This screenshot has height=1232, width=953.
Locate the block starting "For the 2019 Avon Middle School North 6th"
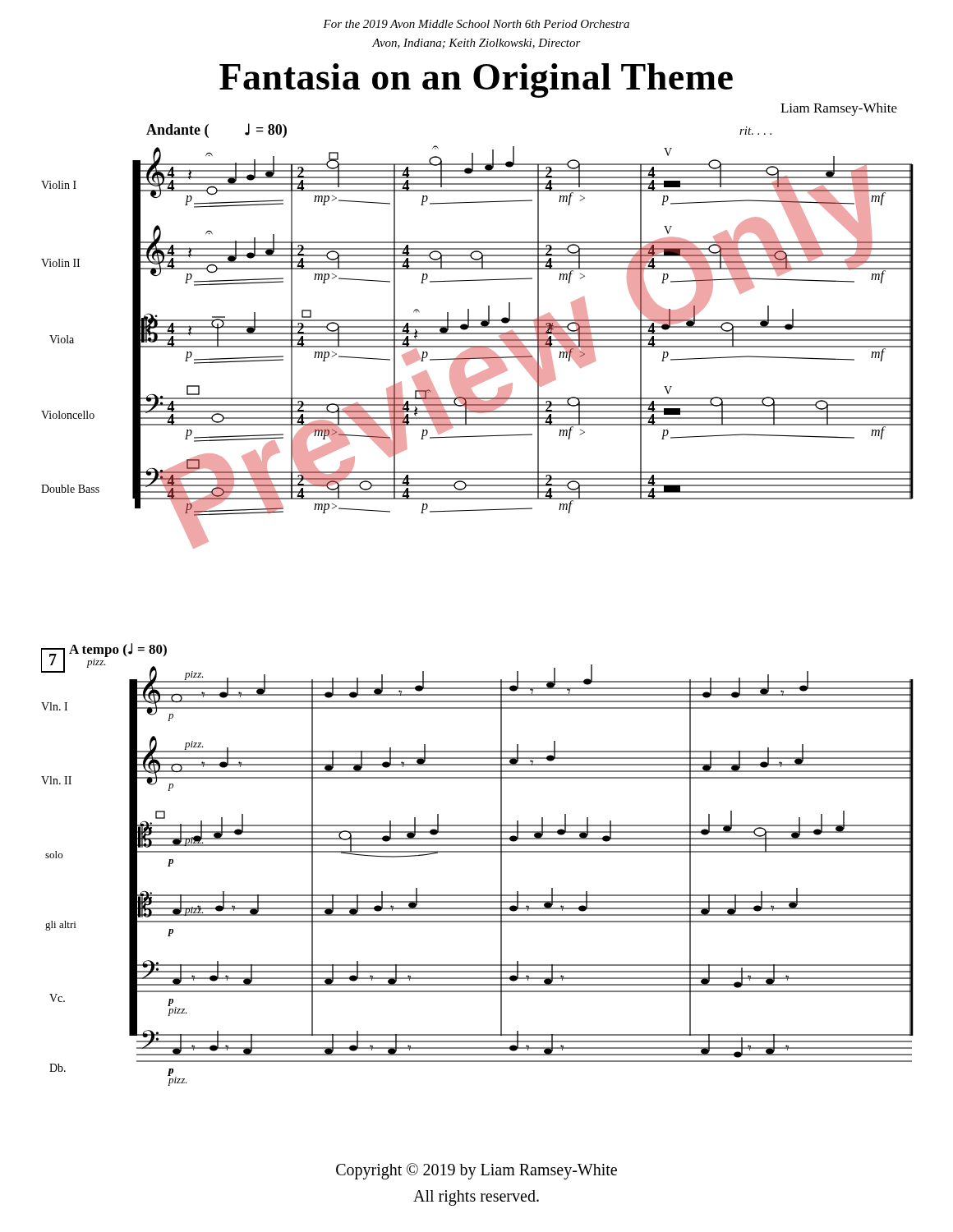click(476, 33)
